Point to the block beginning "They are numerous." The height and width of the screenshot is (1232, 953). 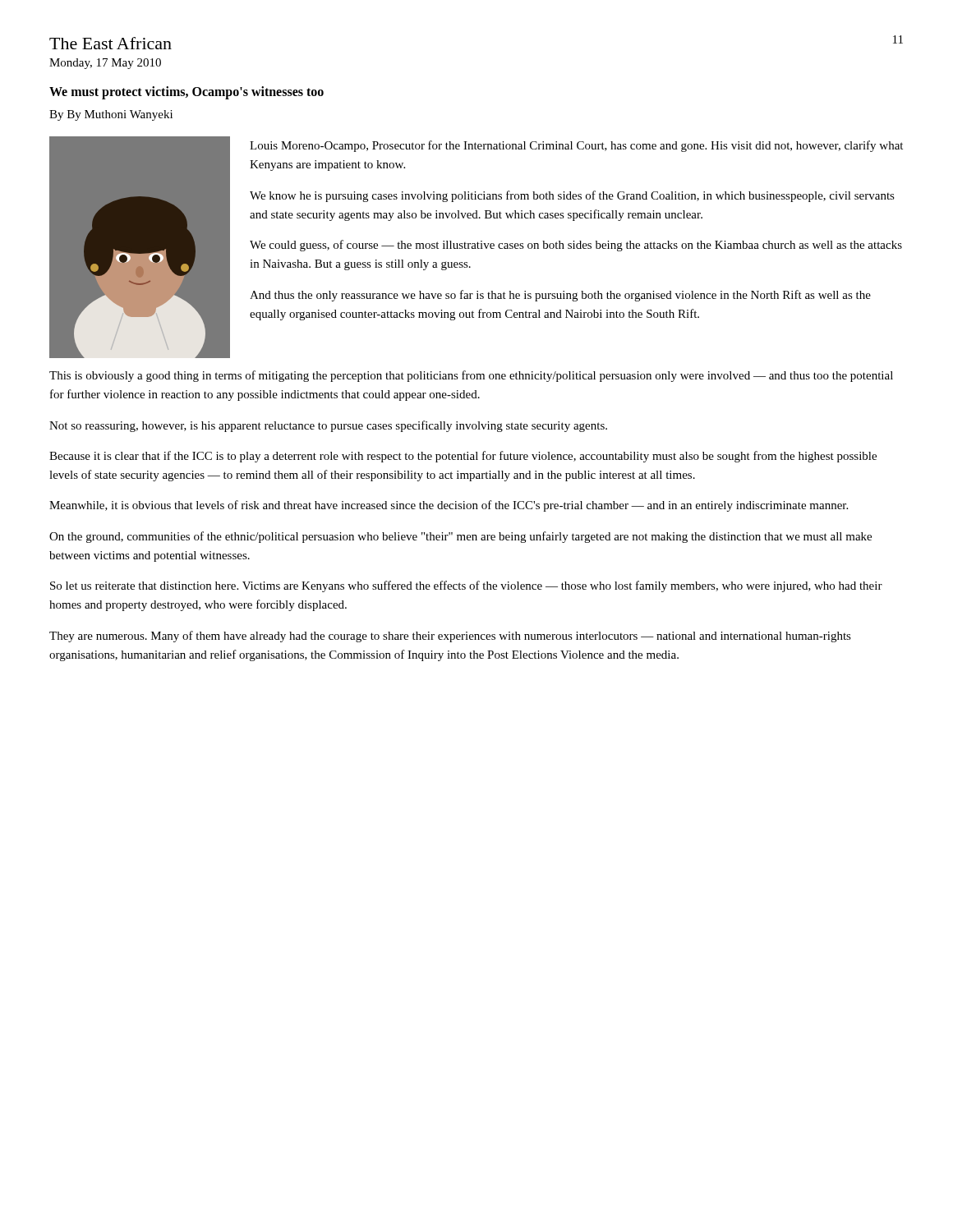476,645
